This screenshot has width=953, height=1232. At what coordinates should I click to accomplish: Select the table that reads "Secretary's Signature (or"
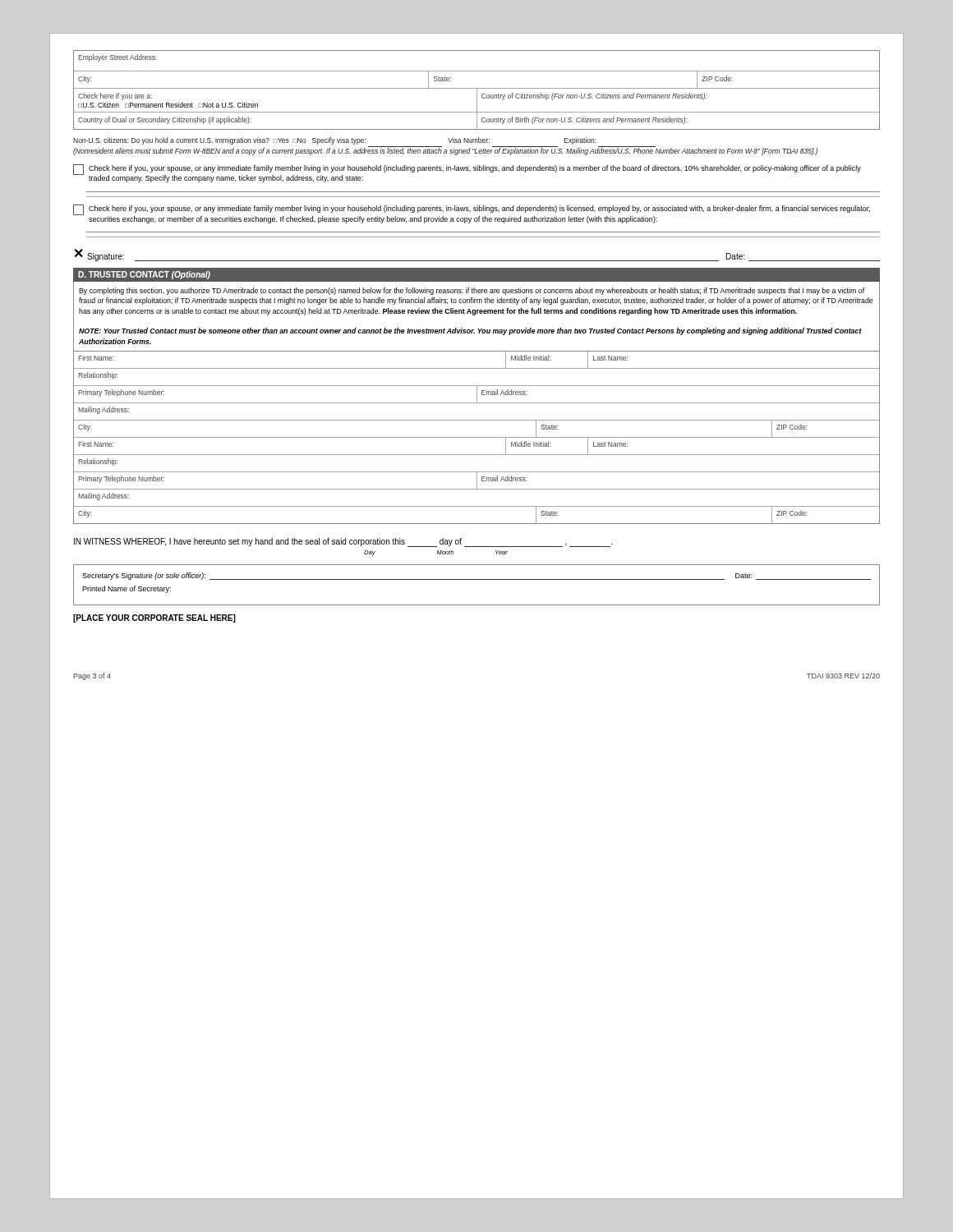point(476,585)
